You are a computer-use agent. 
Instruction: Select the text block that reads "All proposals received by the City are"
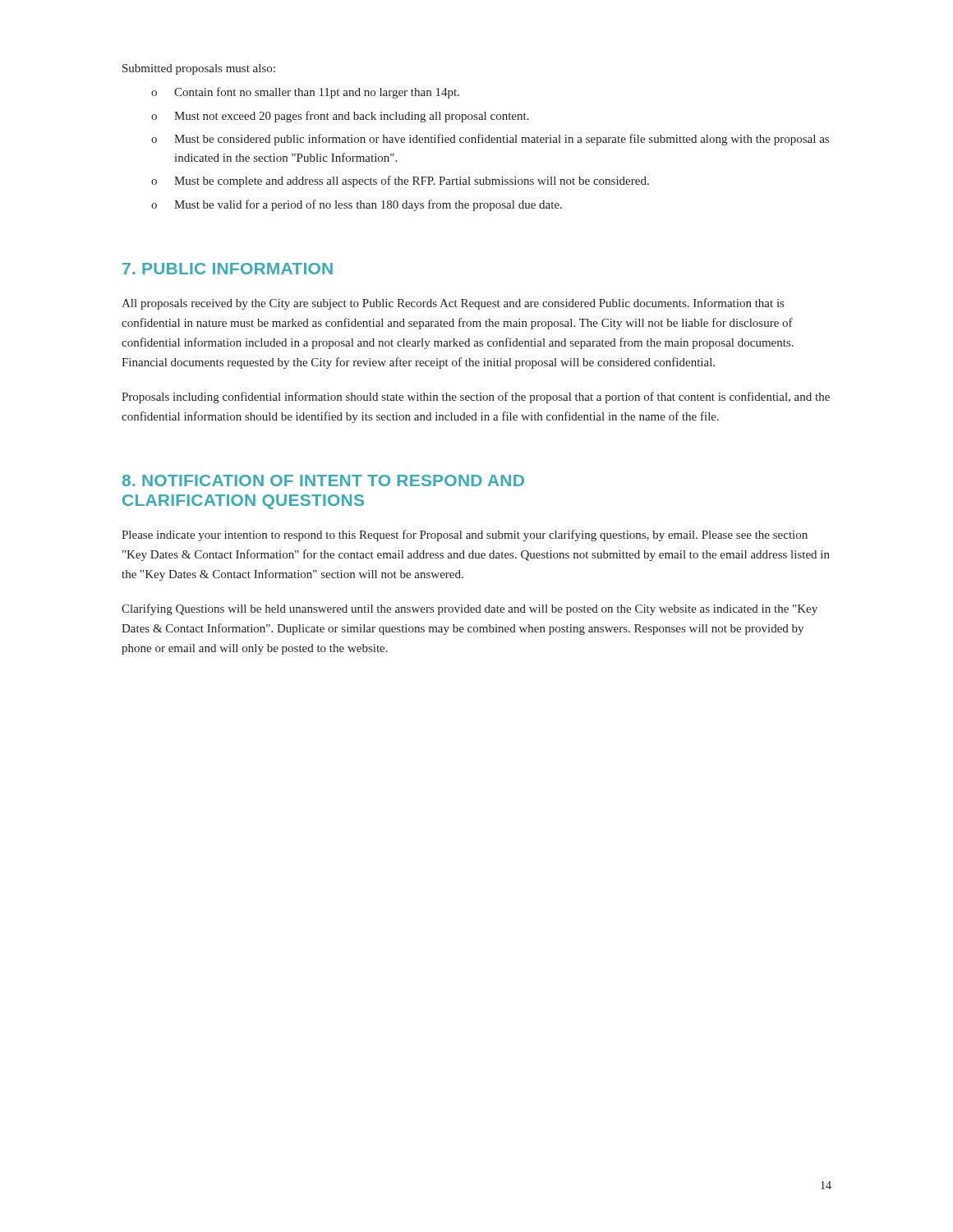(458, 332)
